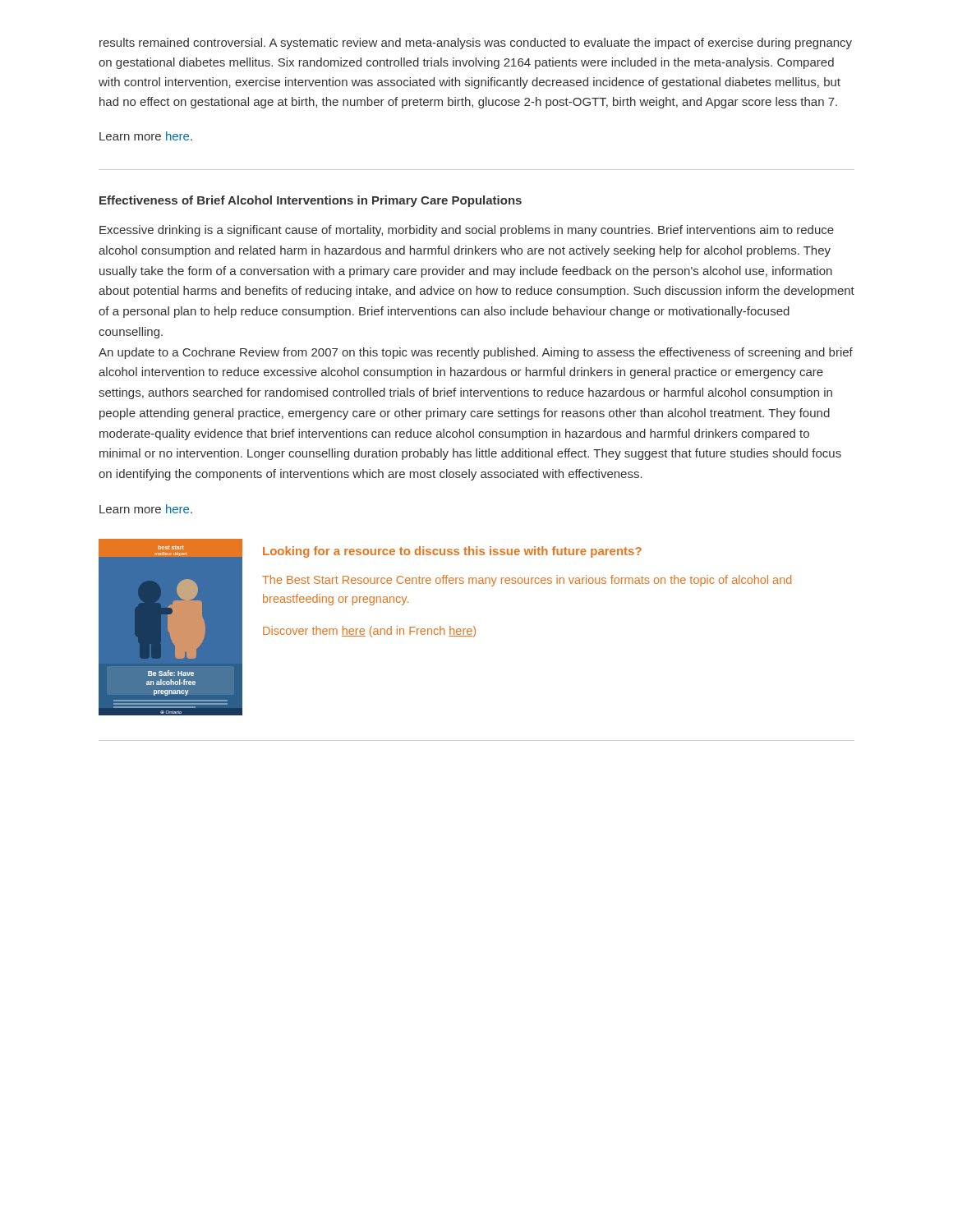The height and width of the screenshot is (1232, 953).
Task: Select the text starting "results remained controversial. A systematic review and"
Action: (x=475, y=72)
